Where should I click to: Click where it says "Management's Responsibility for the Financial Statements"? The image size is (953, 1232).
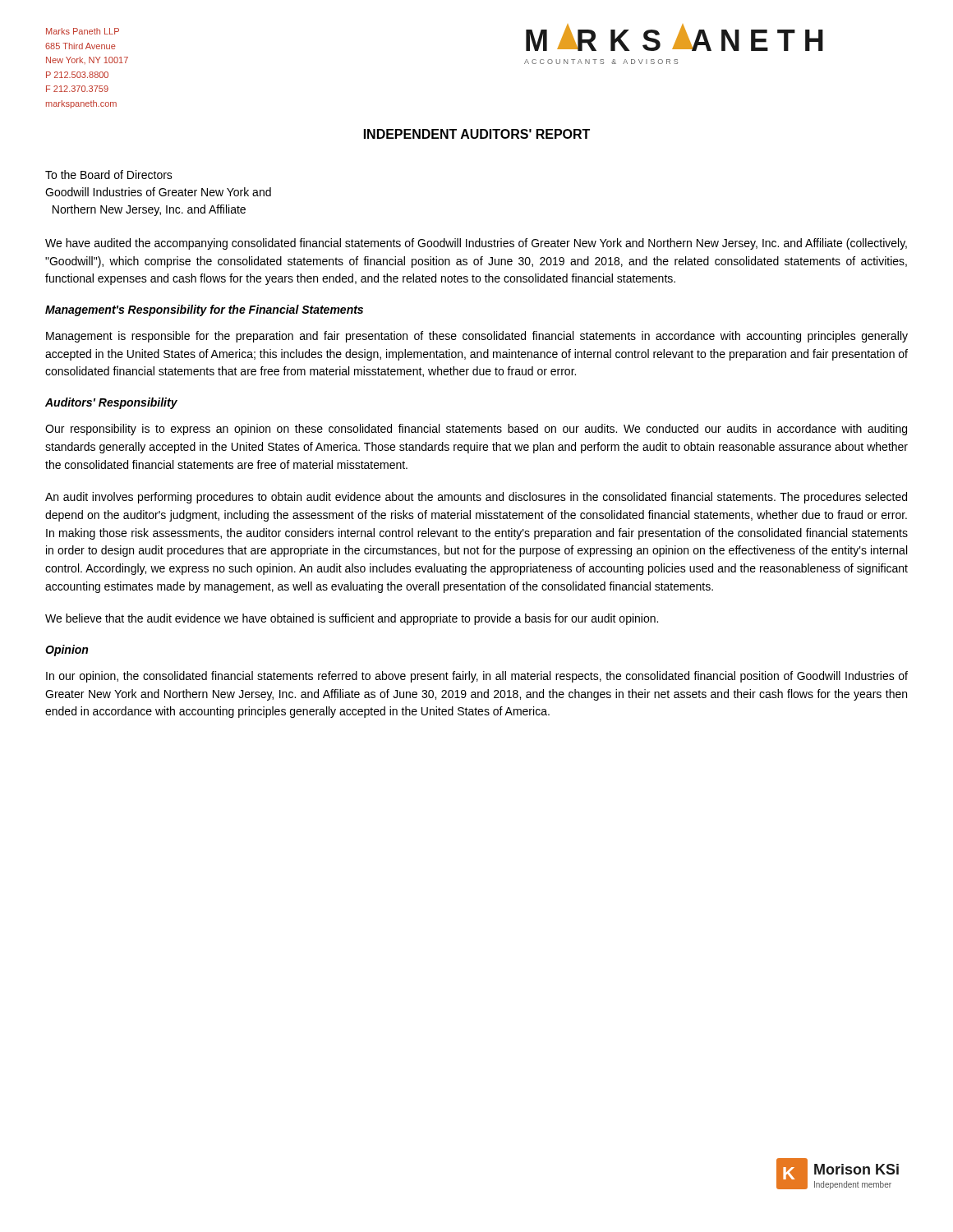pos(204,310)
